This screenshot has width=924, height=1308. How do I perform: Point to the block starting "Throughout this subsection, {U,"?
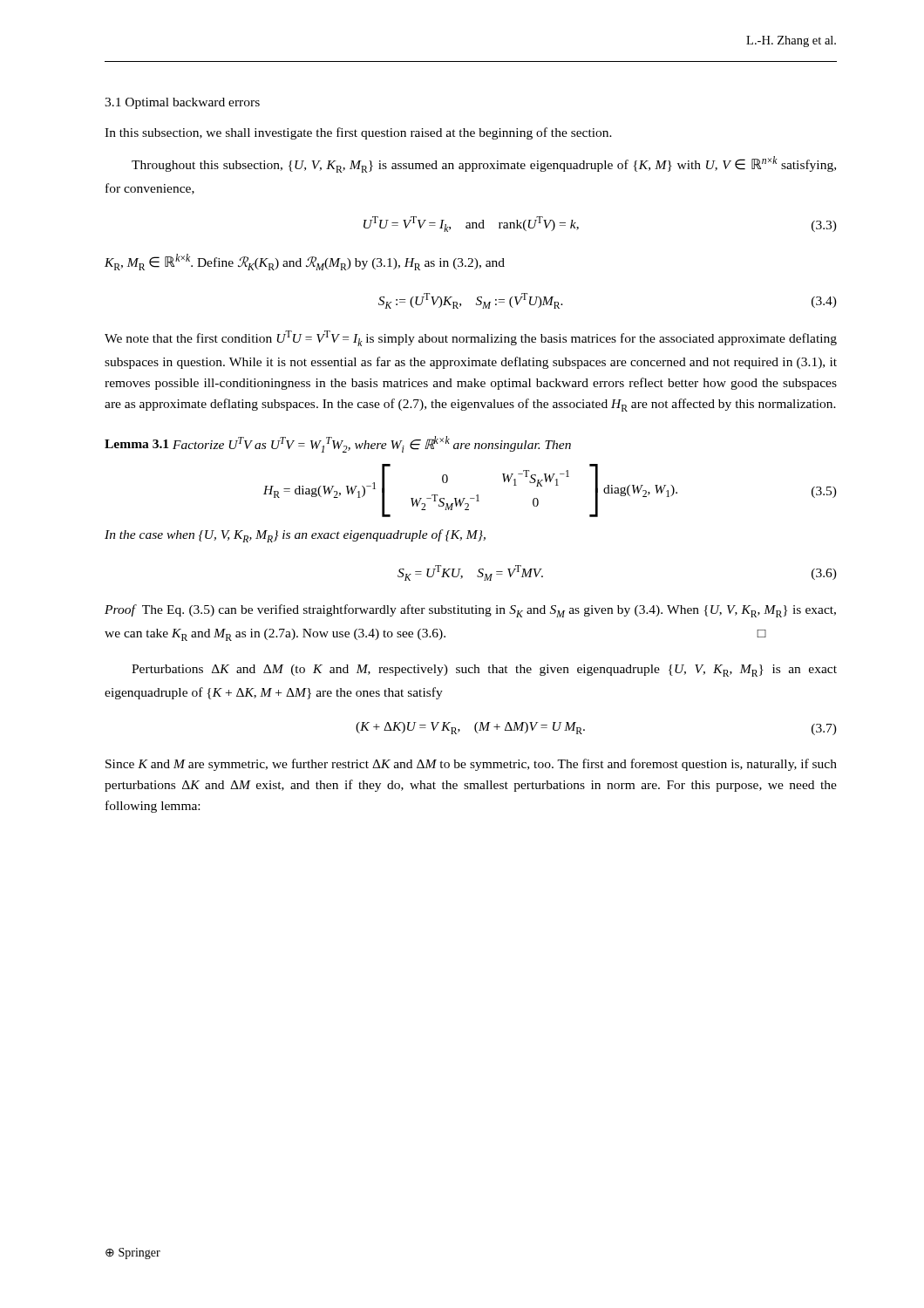coord(471,175)
